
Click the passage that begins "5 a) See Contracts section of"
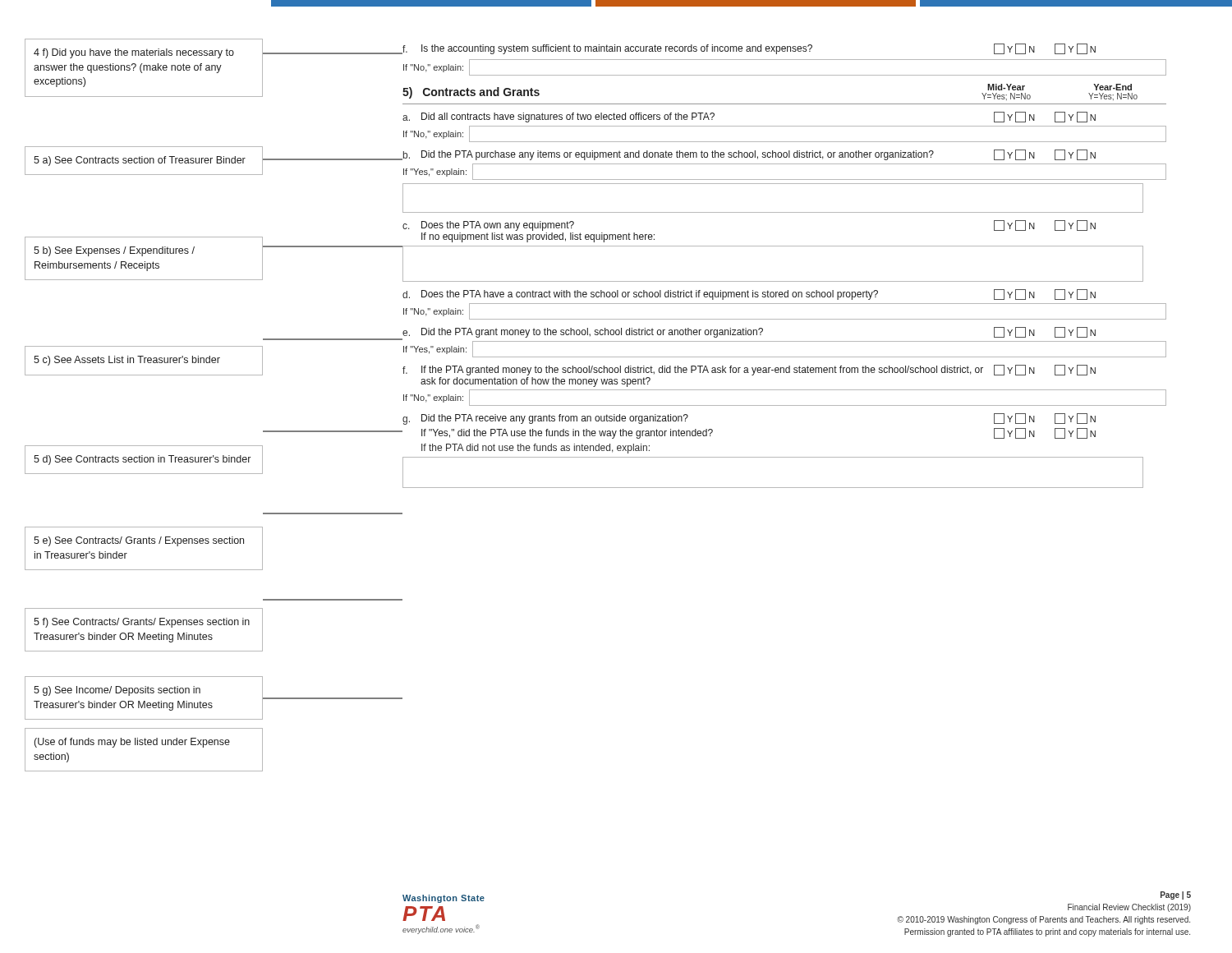tap(140, 160)
